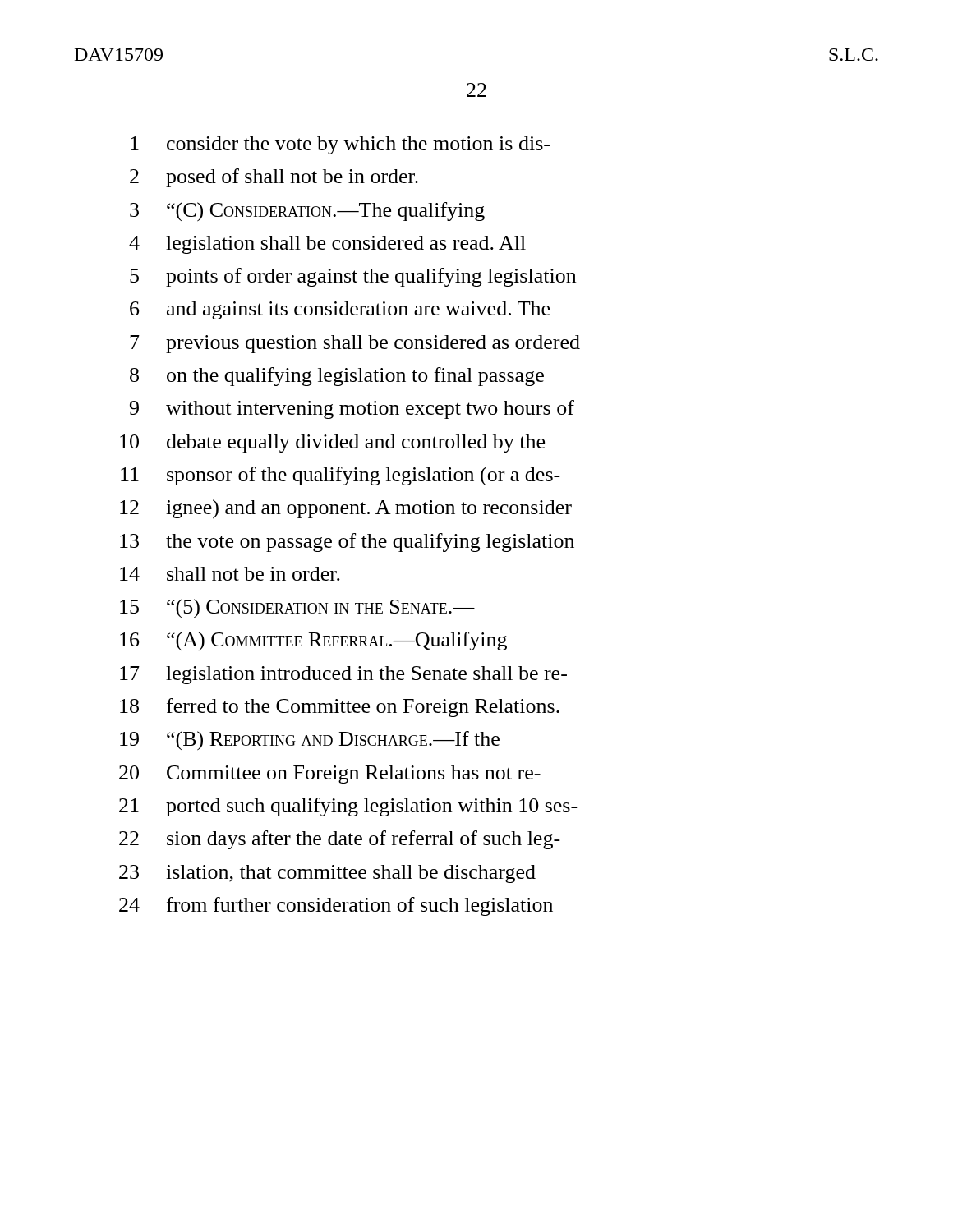Find the list item that reads "16 “(A) Committee Referral.—Qualifying"
This screenshot has height=1232, width=953.
pyautogui.click(x=476, y=640)
